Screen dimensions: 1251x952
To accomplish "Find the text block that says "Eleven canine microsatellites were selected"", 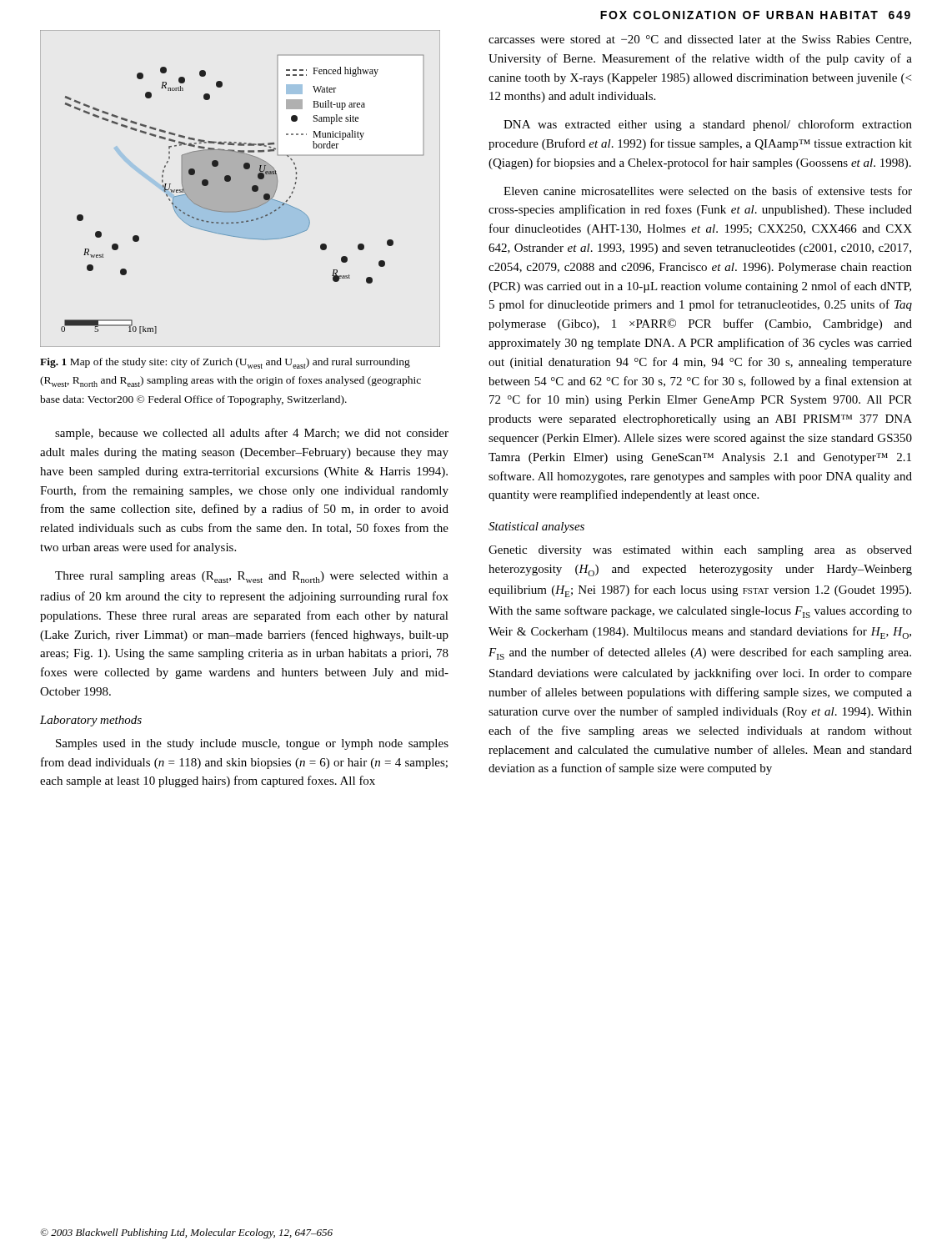I will [700, 343].
